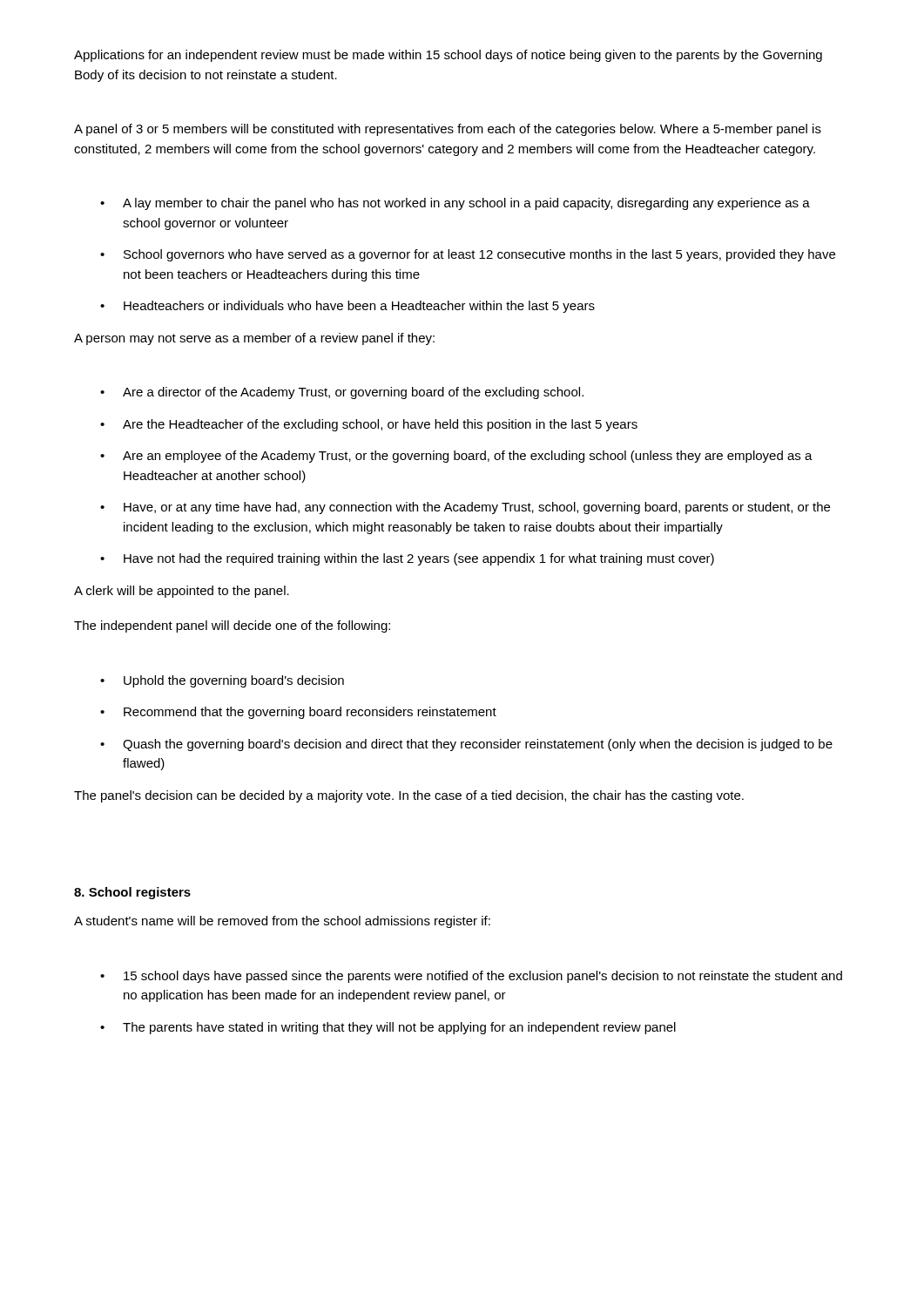The image size is (924, 1307).
Task: Select the list item with the text "• The parents have stated in writing"
Action: pyautogui.click(x=475, y=1027)
